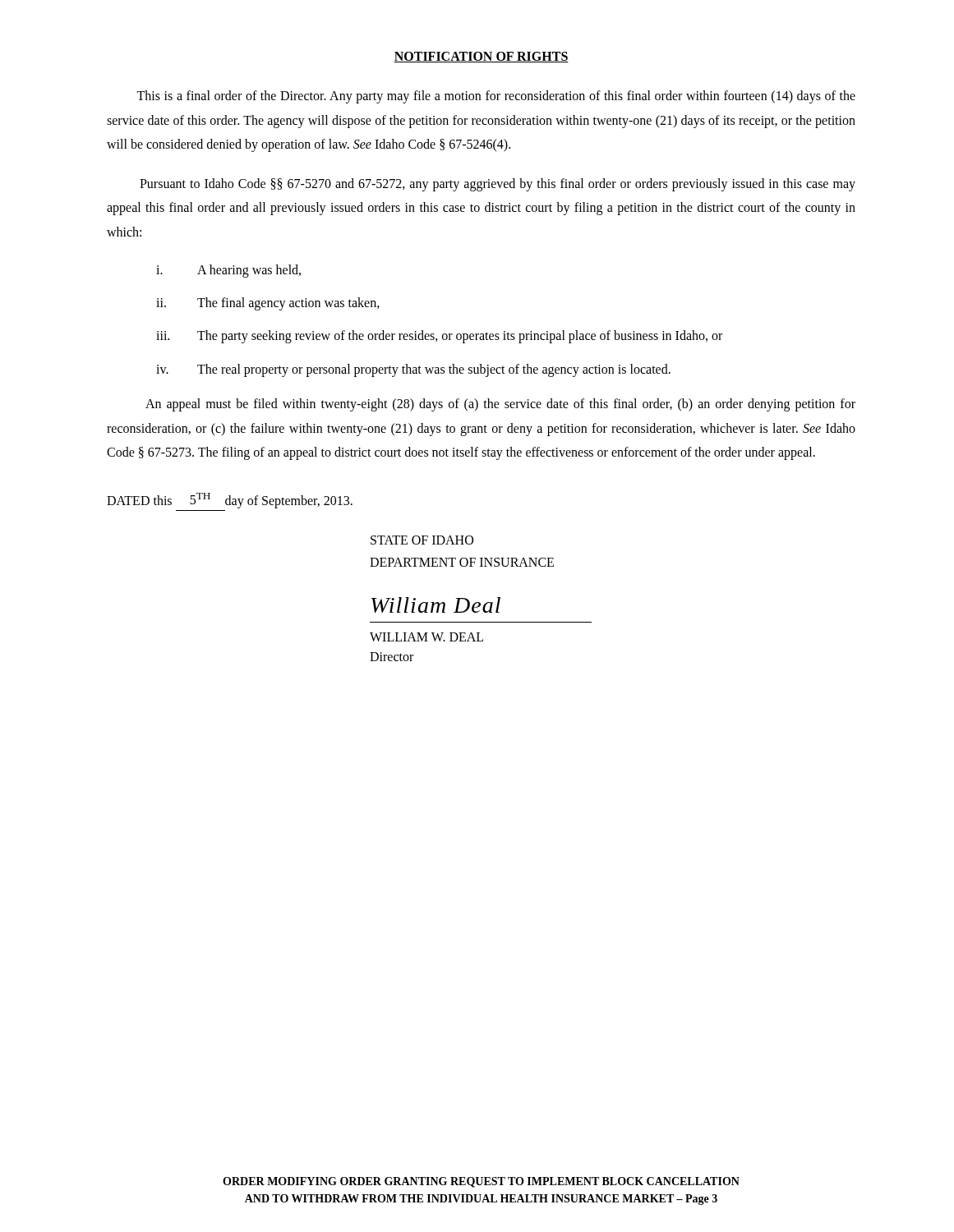Select the section header
954x1232 pixels.
pos(481,56)
